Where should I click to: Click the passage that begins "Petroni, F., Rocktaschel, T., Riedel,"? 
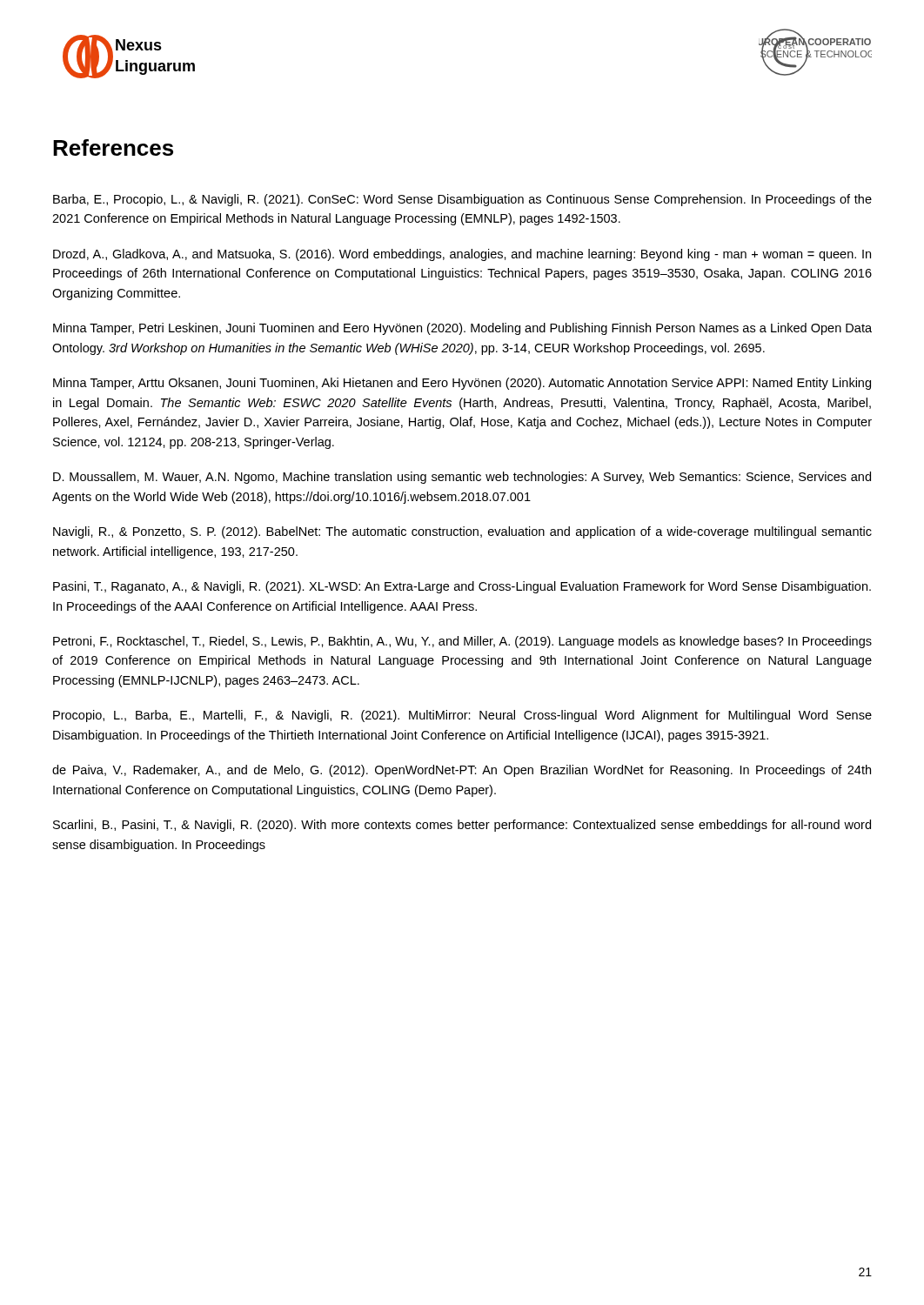pyautogui.click(x=462, y=661)
